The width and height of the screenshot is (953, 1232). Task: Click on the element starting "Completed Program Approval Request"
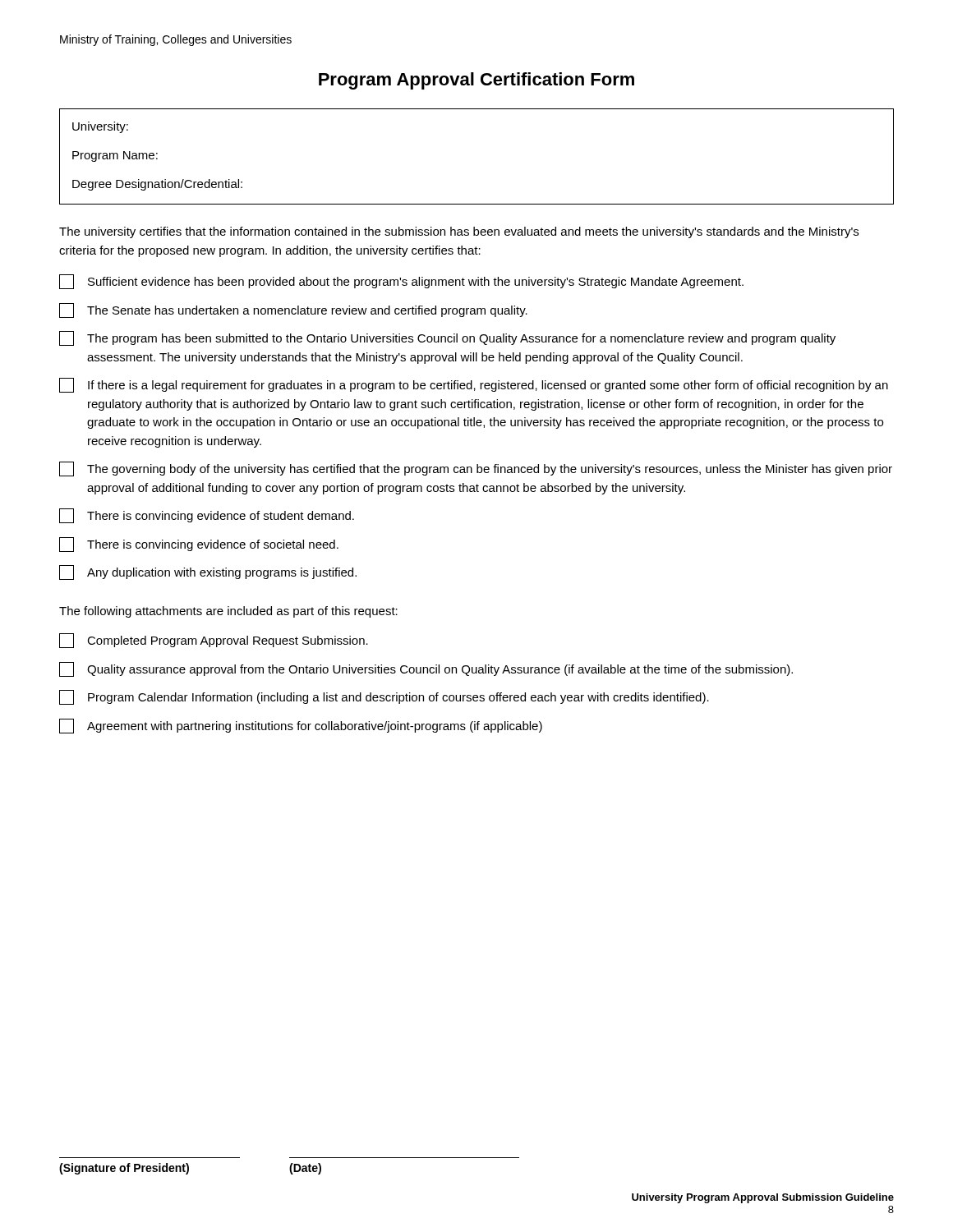[x=214, y=641]
